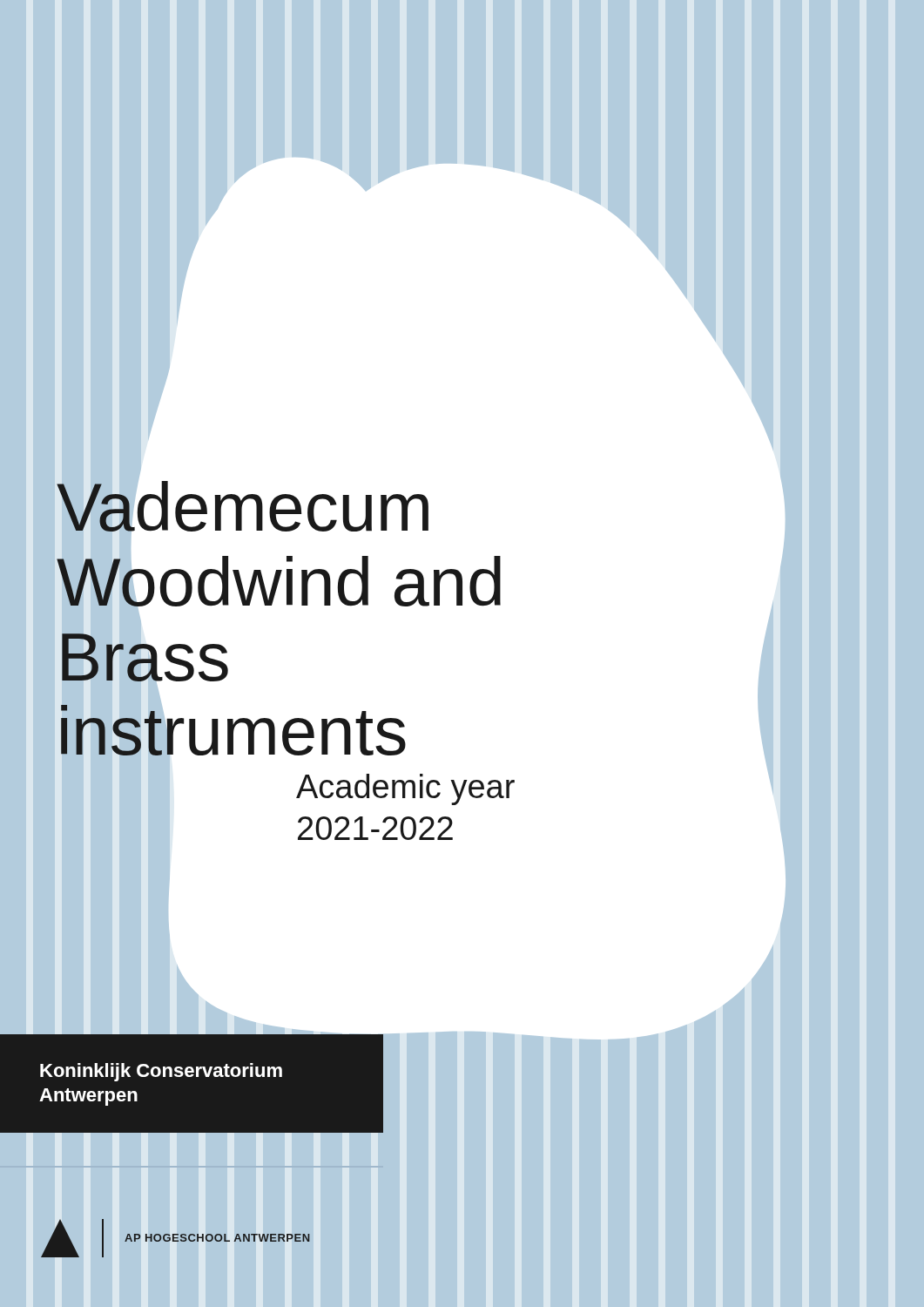The width and height of the screenshot is (924, 1307).
Task: Select the logo
Action: [x=175, y=1238]
